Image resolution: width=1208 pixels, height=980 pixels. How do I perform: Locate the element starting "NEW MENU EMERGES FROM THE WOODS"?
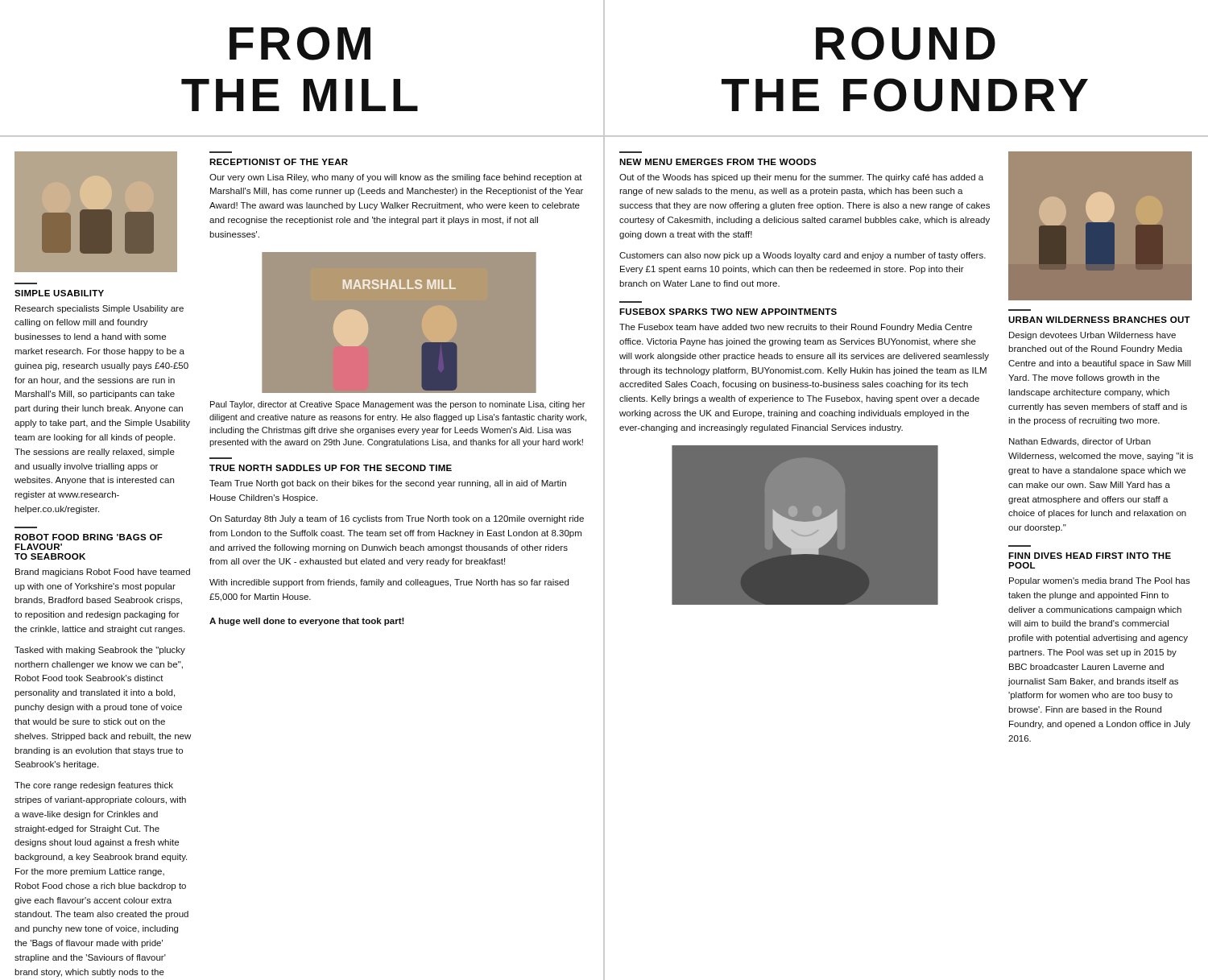(805, 159)
